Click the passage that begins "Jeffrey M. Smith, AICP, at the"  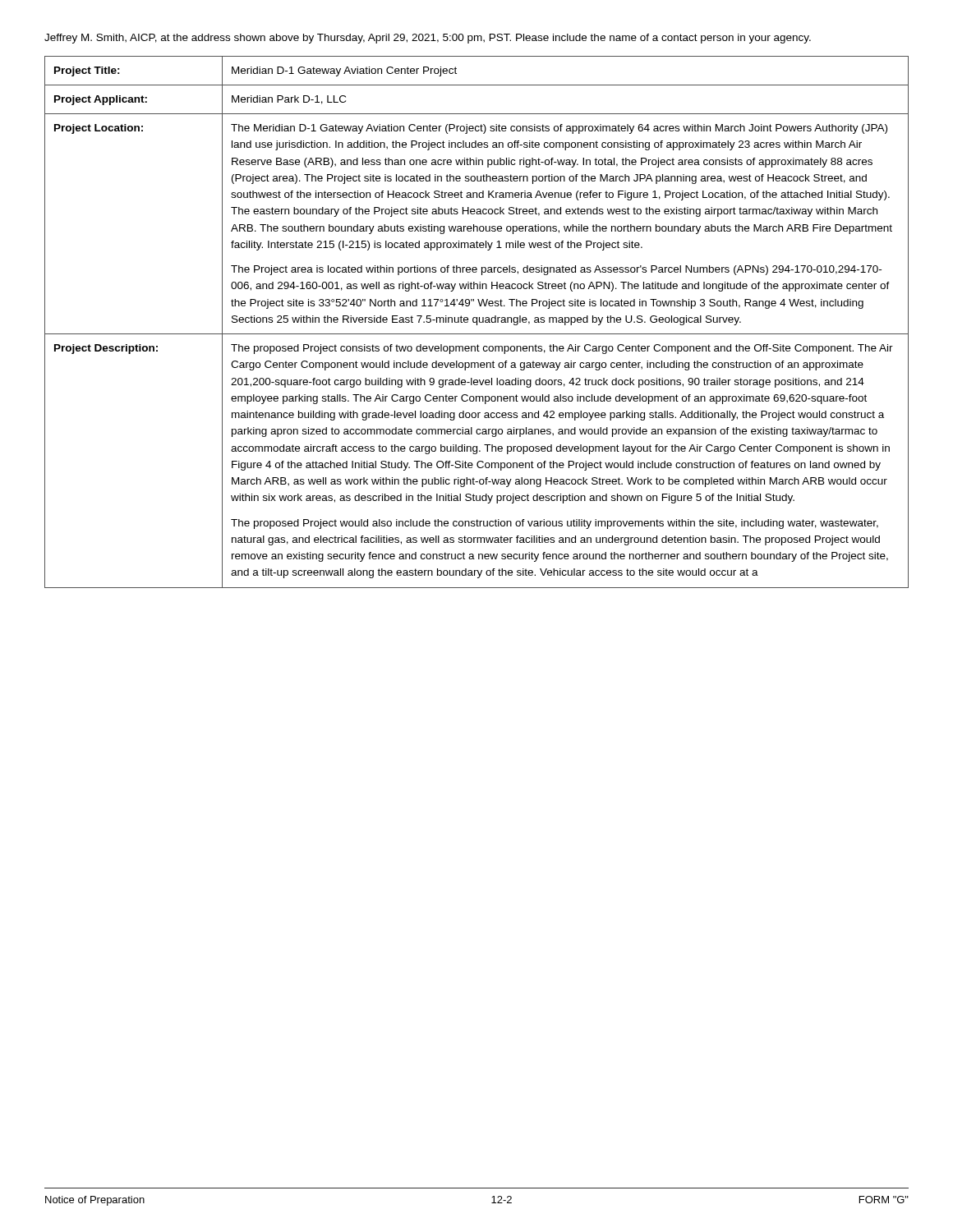tap(428, 37)
